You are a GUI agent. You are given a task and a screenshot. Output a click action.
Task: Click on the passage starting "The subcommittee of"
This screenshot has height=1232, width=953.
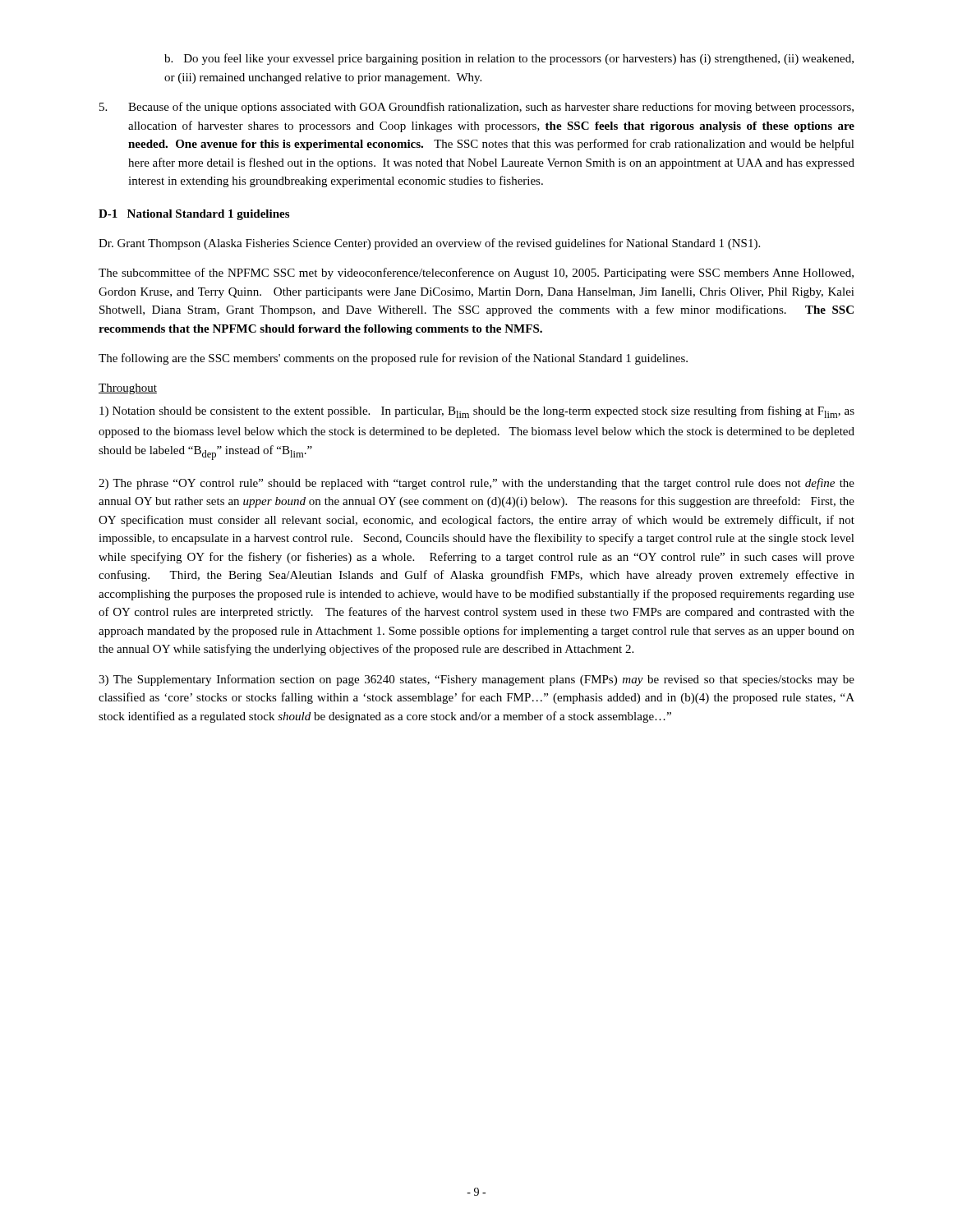pos(476,301)
